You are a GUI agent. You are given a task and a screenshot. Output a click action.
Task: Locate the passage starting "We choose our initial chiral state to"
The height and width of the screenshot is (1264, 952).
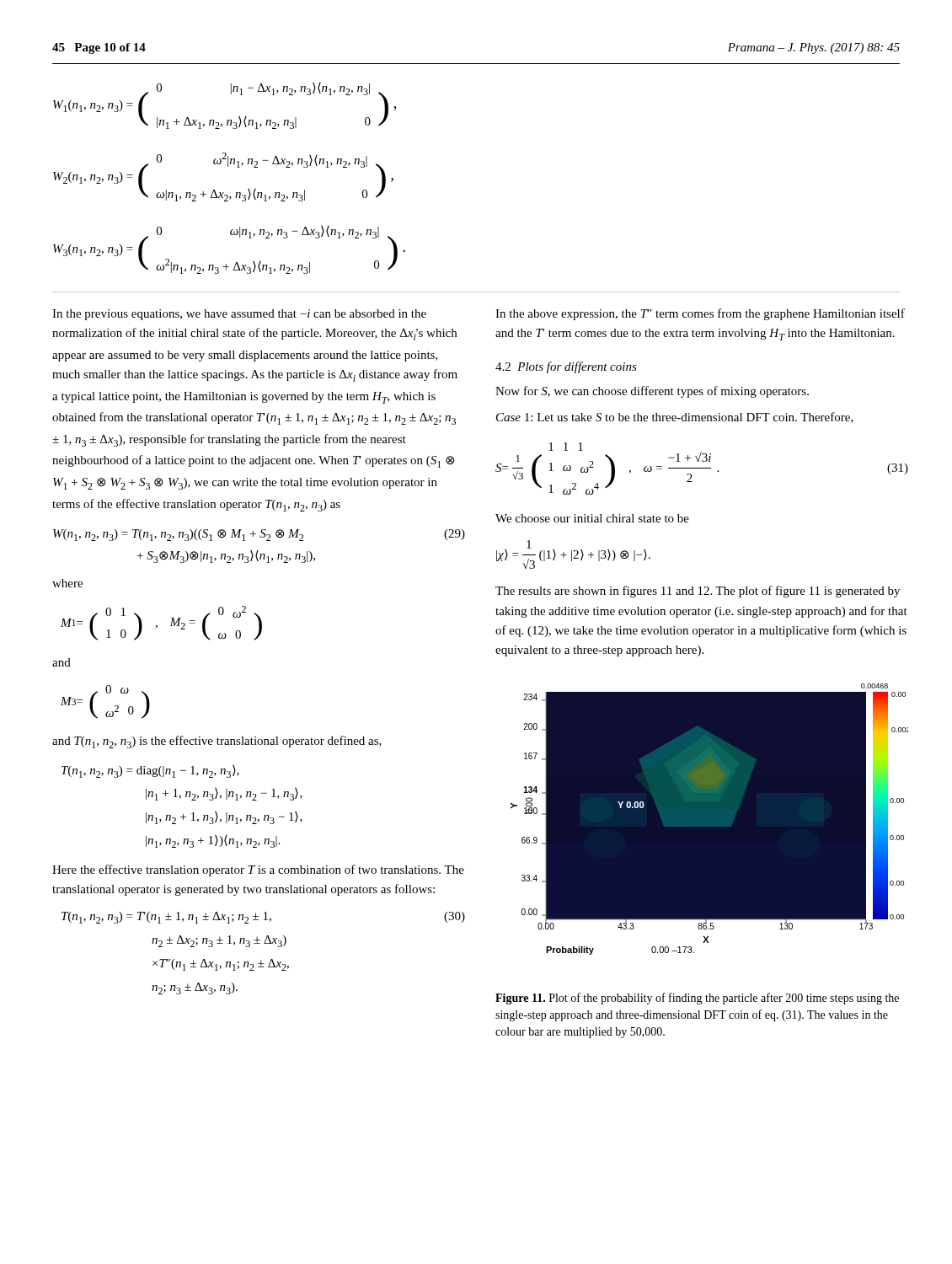click(592, 518)
